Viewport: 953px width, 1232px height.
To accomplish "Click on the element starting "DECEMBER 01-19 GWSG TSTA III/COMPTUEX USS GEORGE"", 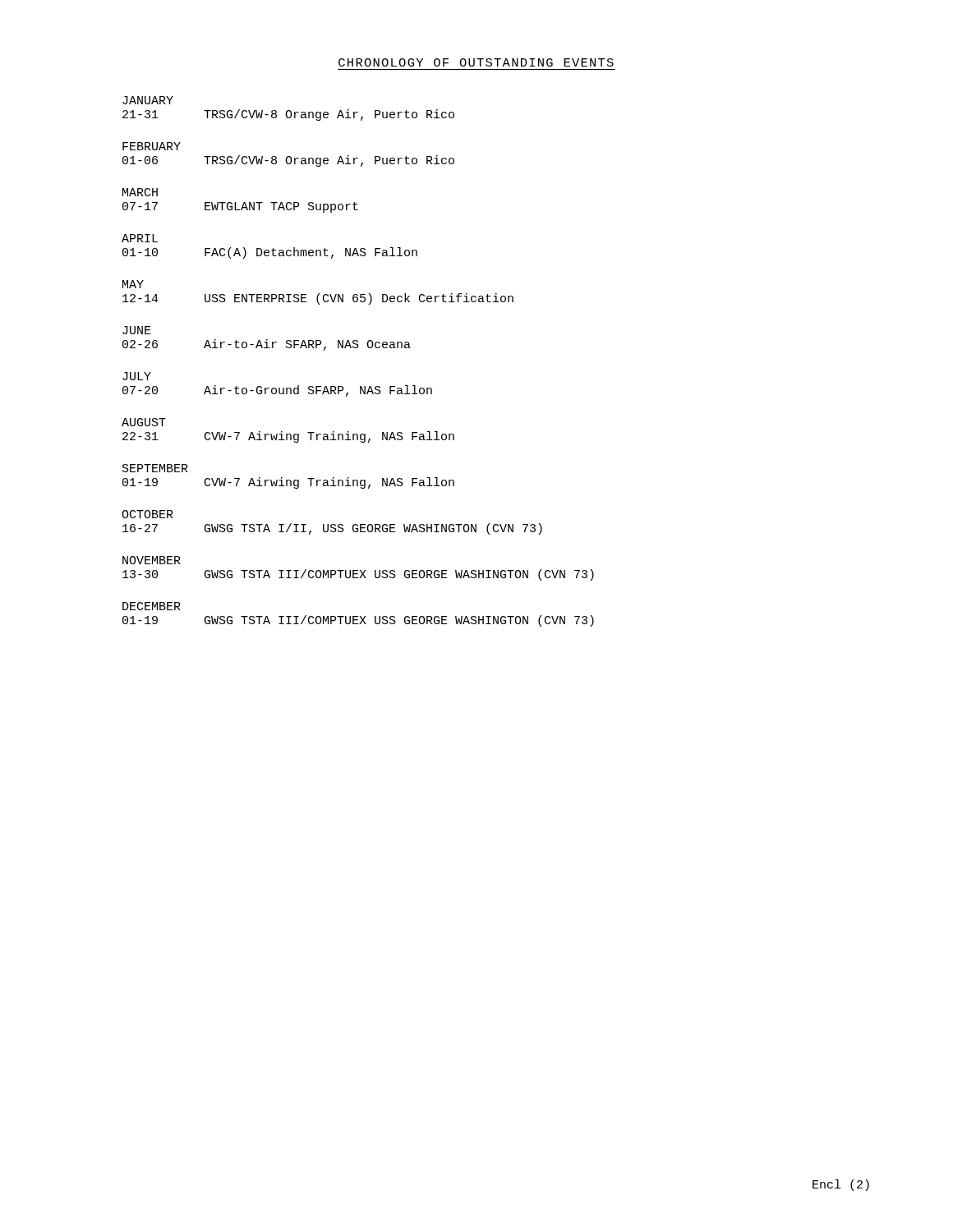I will (496, 614).
